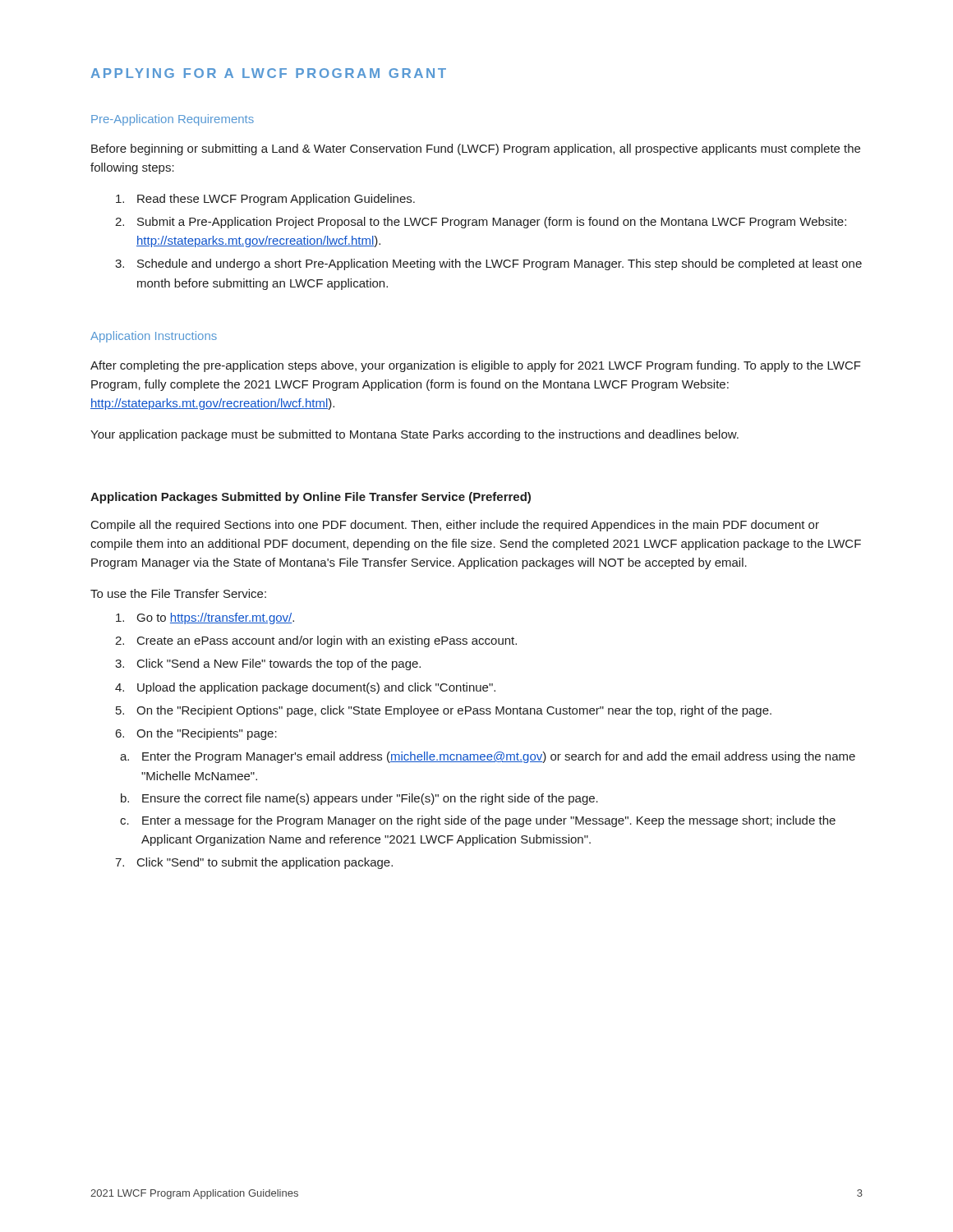This screenshot has height=1232, width=953.
Task: Find the text that says "To use the File Transfer Service:"
Action: click(x=179, y=593)
